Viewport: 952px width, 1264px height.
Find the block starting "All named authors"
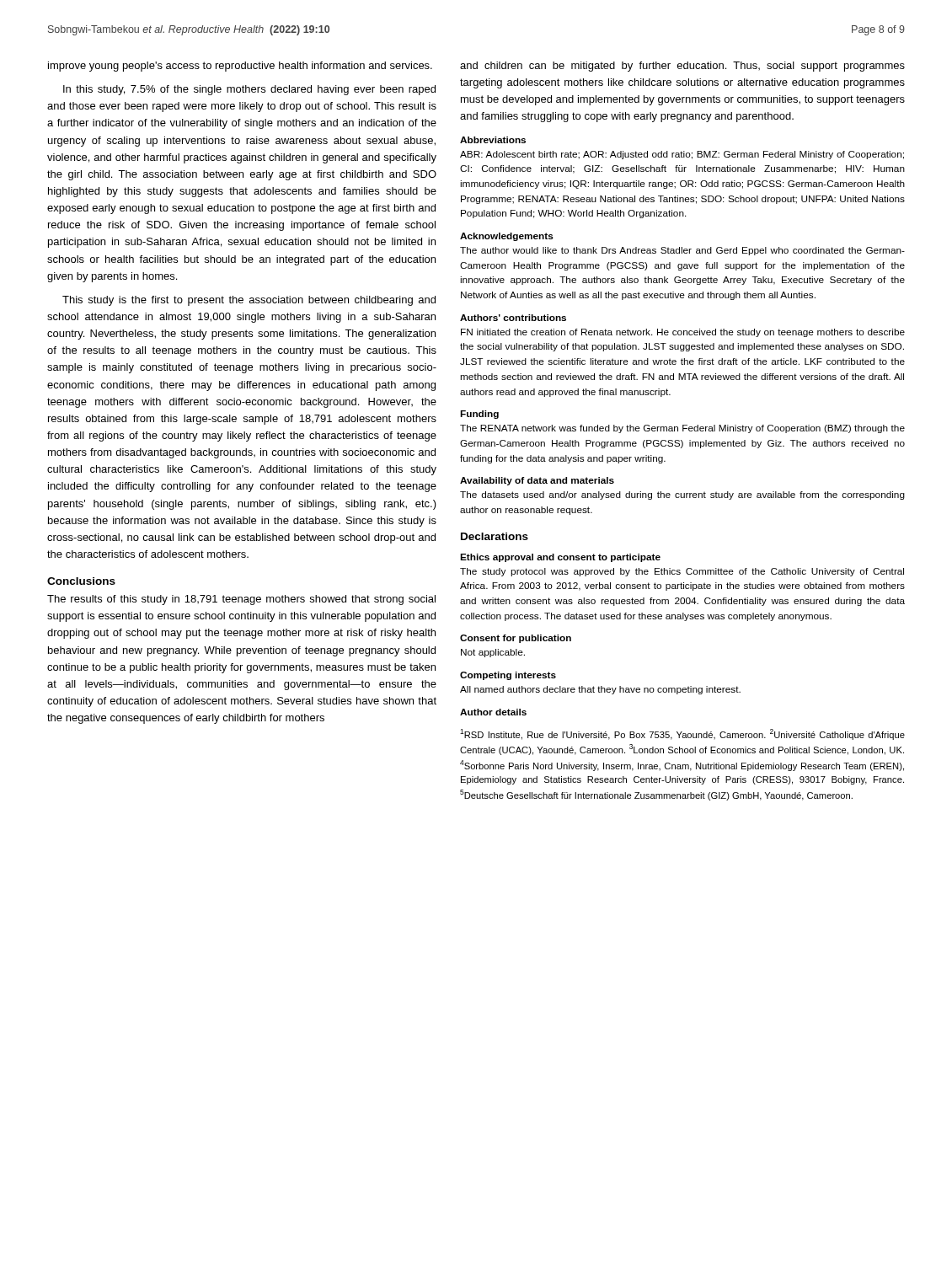pyautogui.click(x=601, y=689)
